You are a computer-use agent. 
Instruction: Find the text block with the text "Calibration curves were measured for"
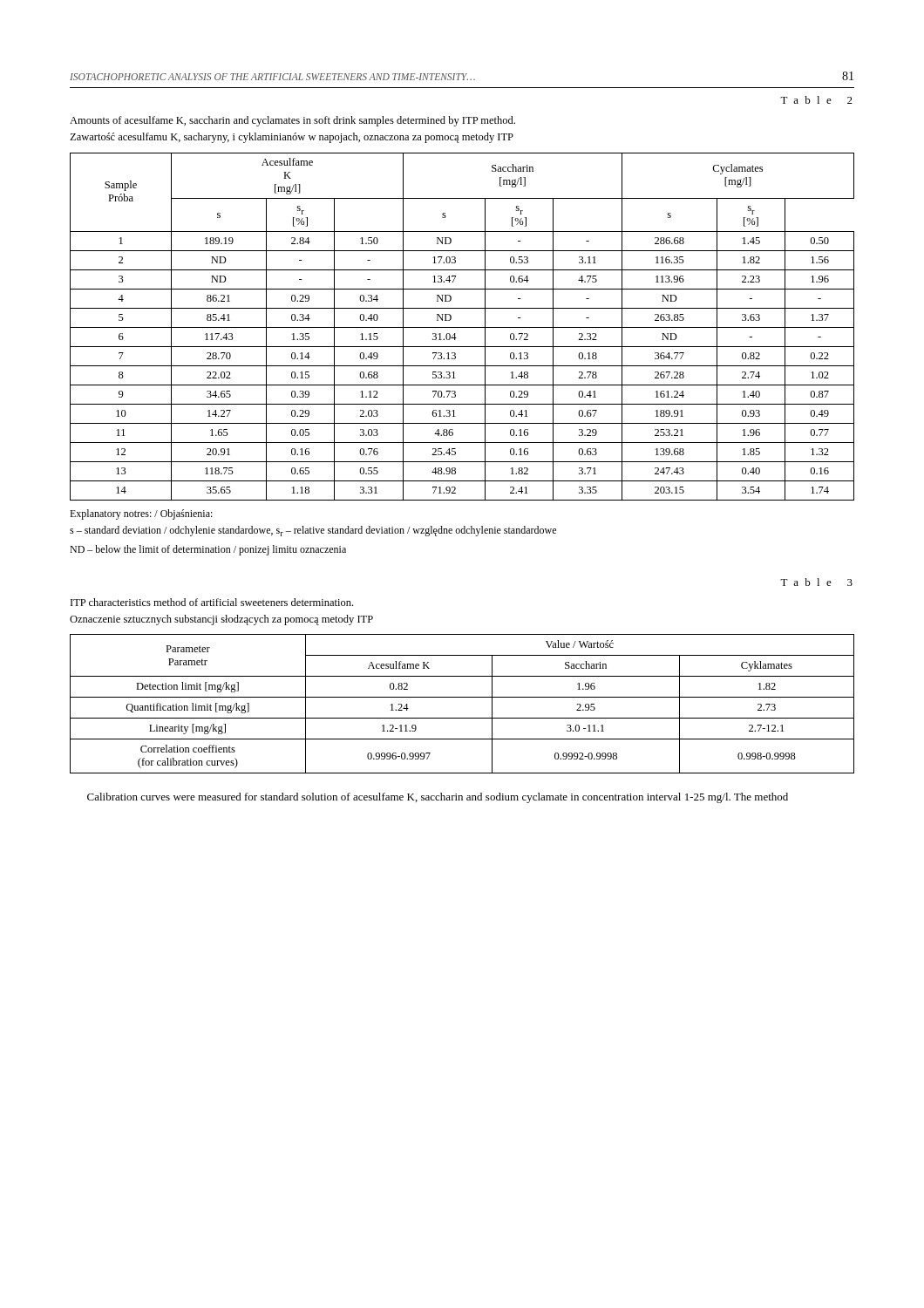[429, 797]
